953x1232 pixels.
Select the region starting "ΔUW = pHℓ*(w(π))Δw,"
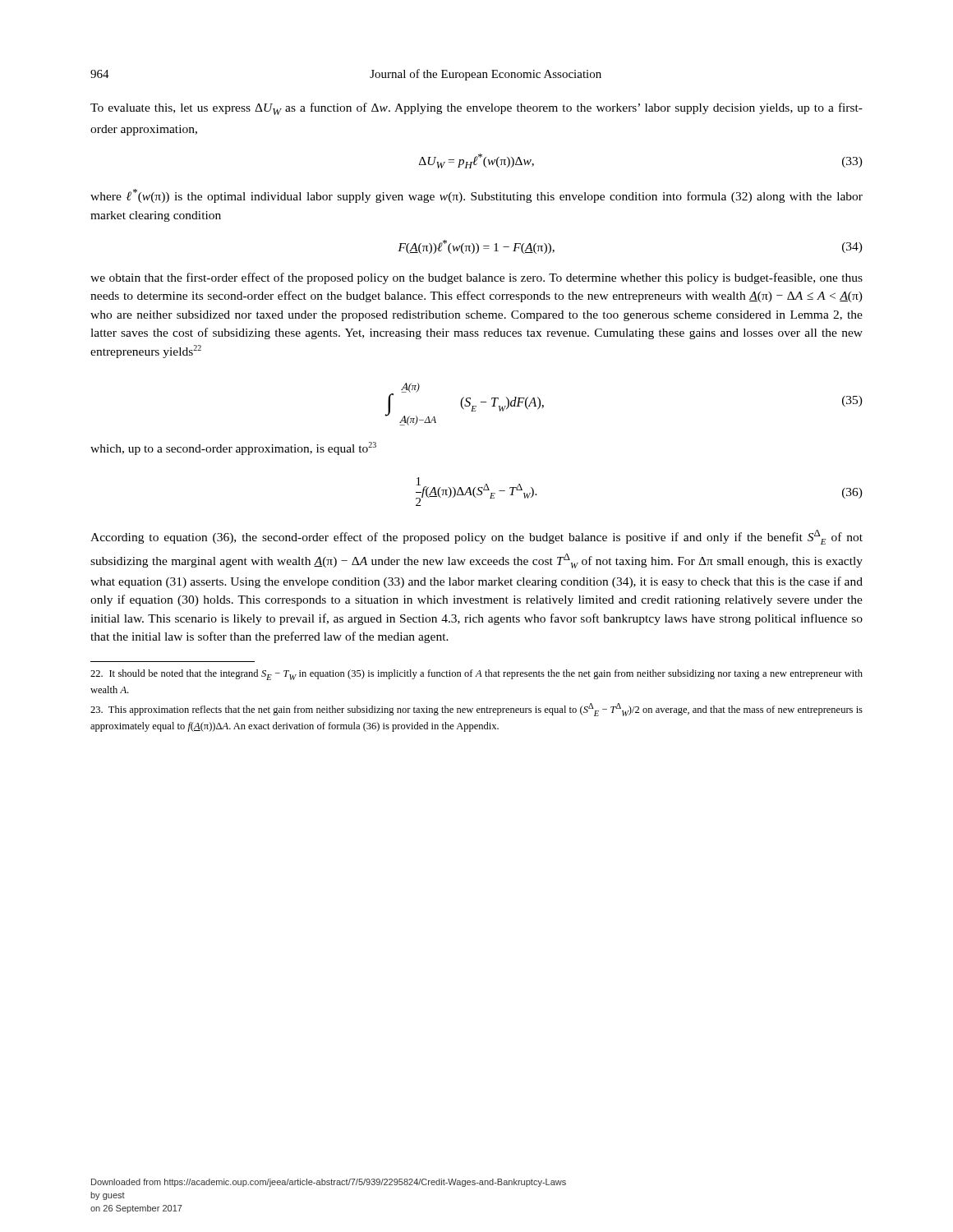(x=474, y=161)
